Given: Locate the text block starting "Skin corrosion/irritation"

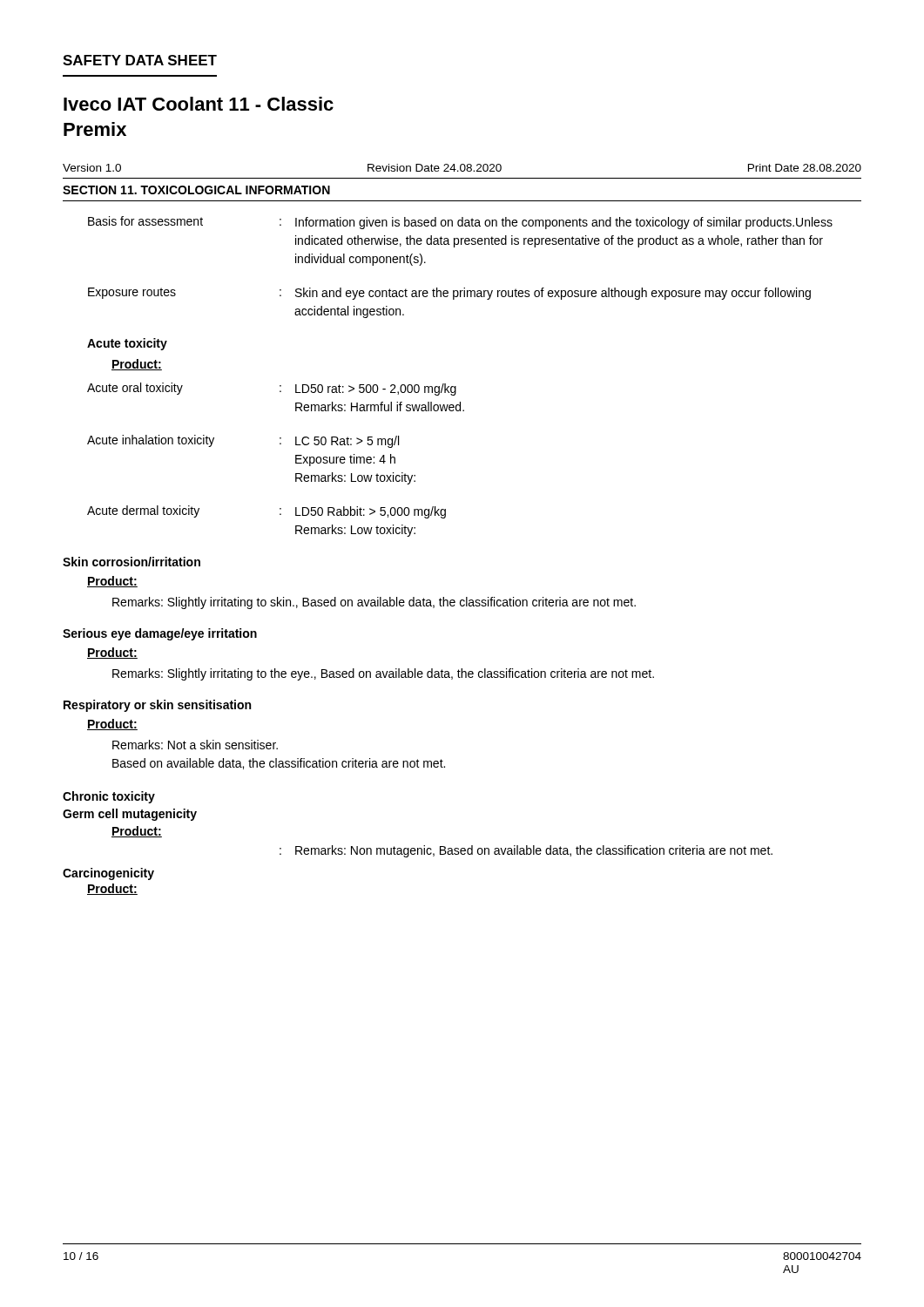Looking at the screenshot, I should click(132, 562).
